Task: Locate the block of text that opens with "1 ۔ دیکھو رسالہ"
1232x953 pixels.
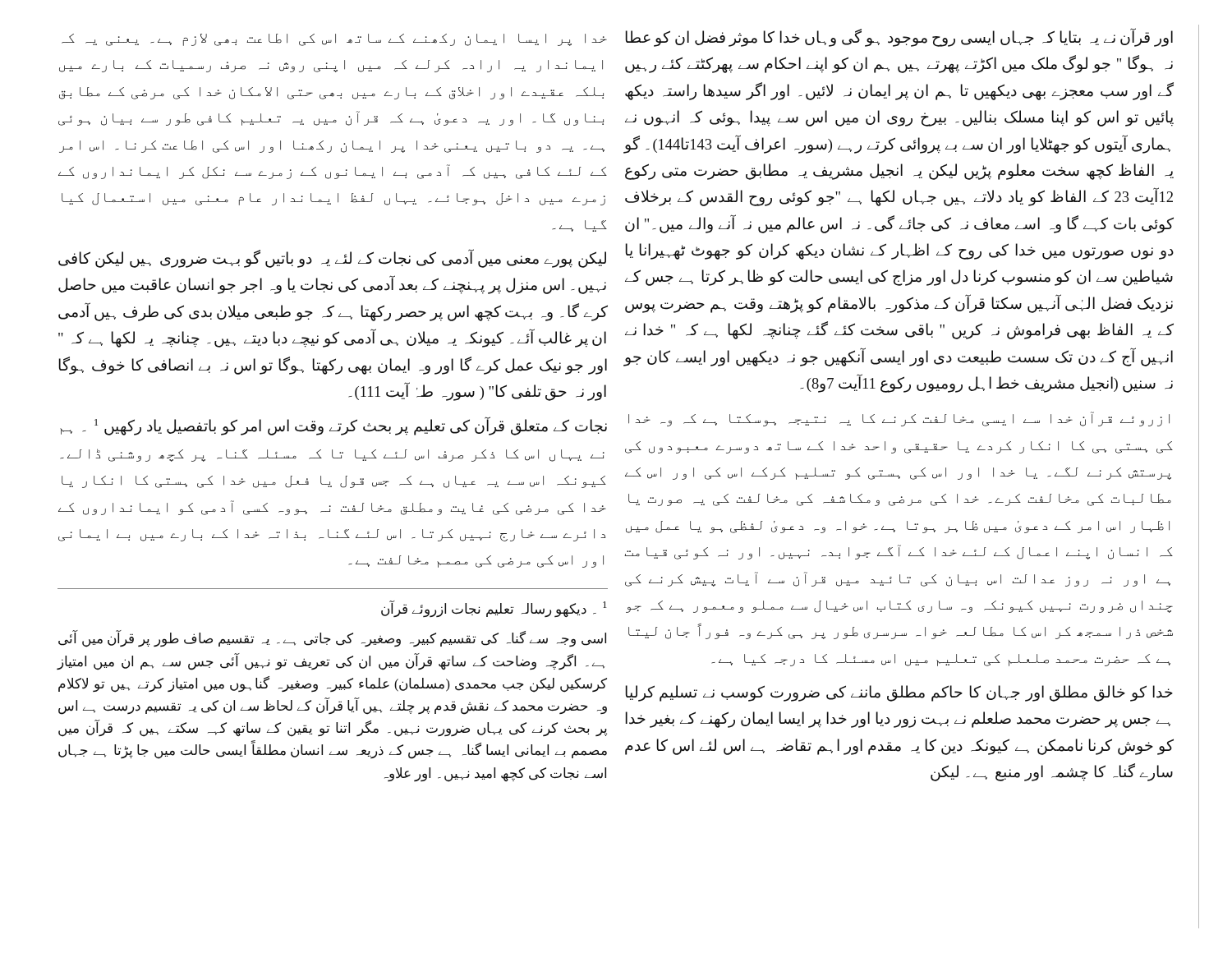Action: tap(332, 686)
